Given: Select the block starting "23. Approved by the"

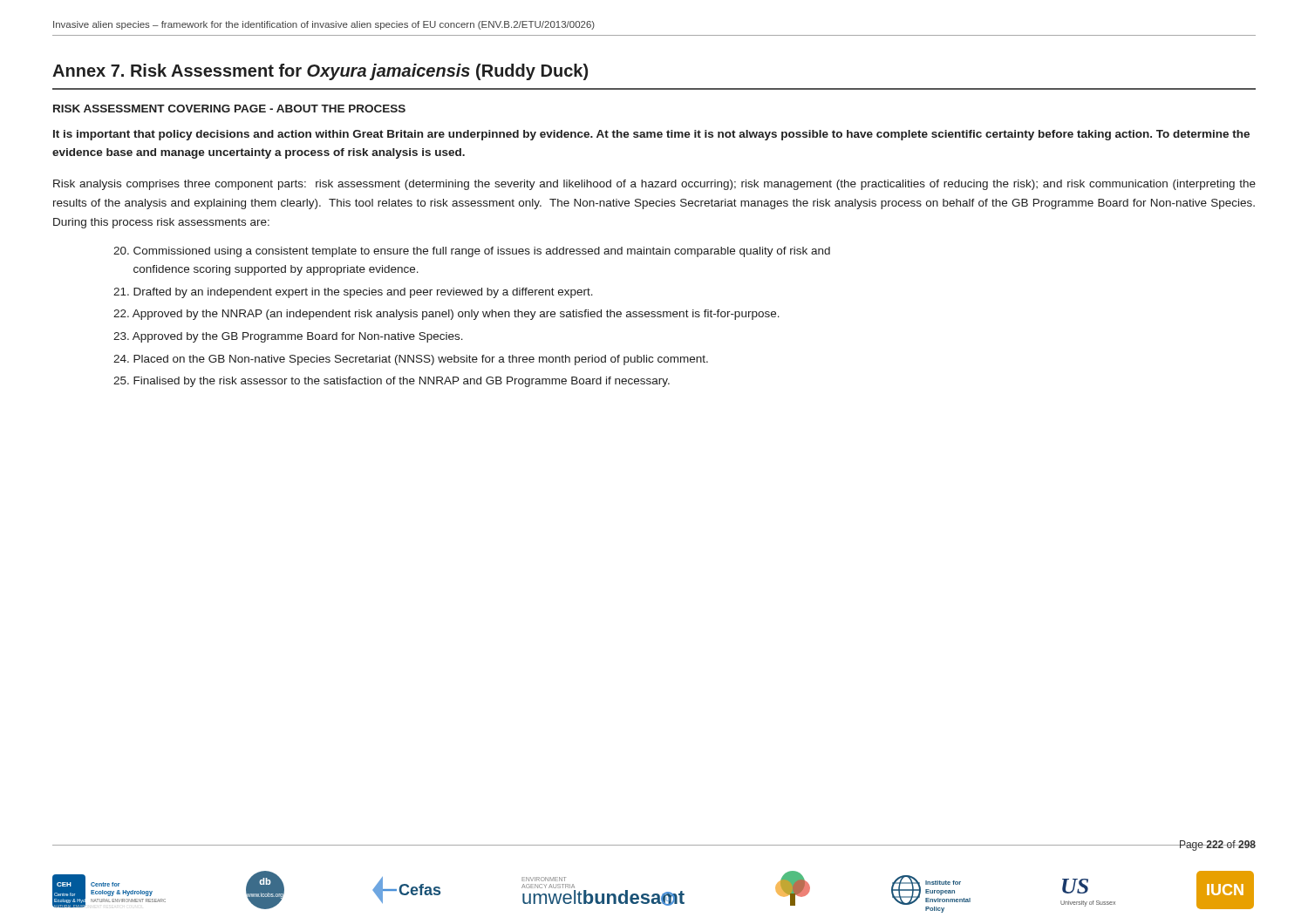Looking at the screenshot, I should (x=288, y=336).
